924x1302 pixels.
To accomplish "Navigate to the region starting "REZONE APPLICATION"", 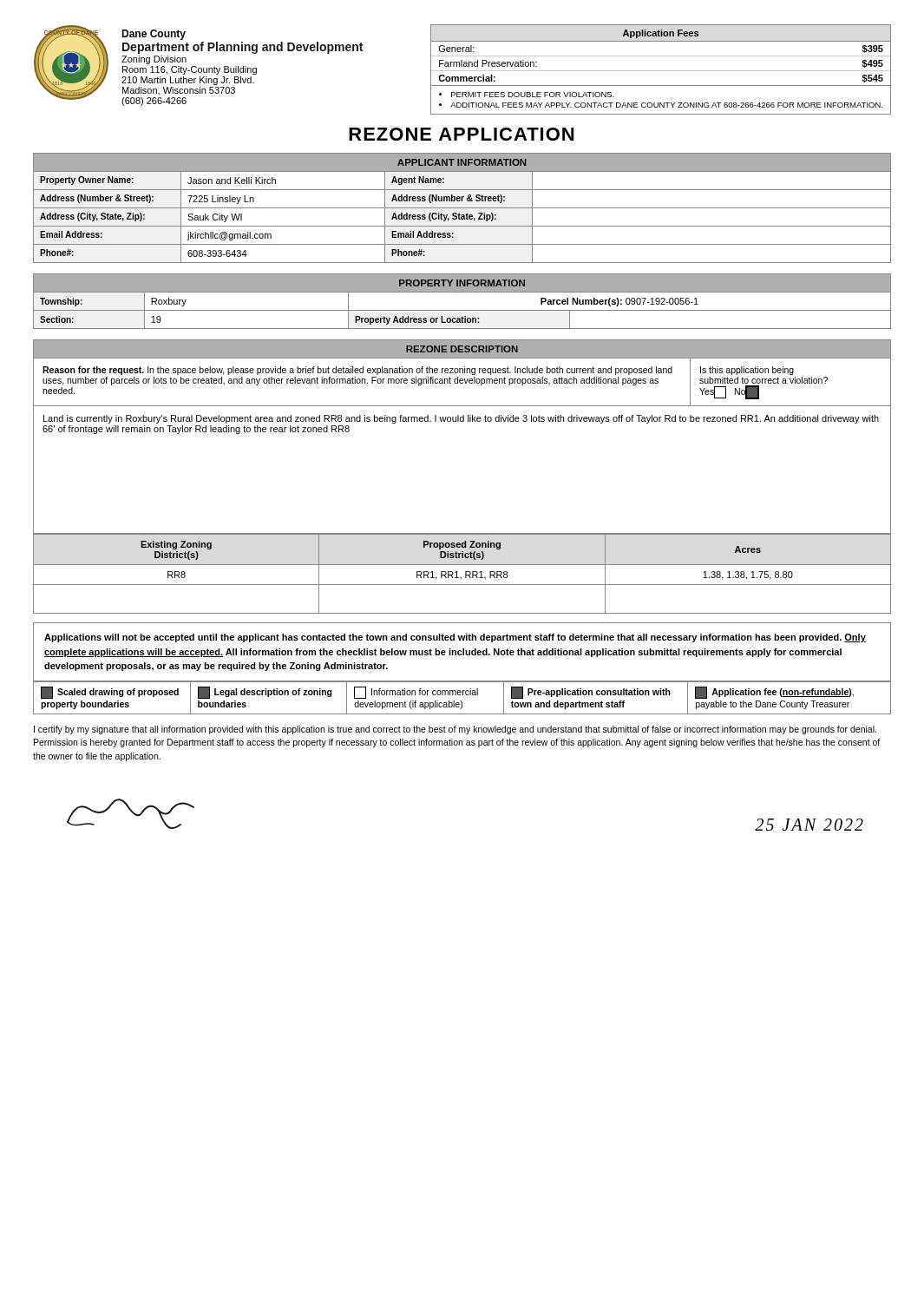I will 462,134.
